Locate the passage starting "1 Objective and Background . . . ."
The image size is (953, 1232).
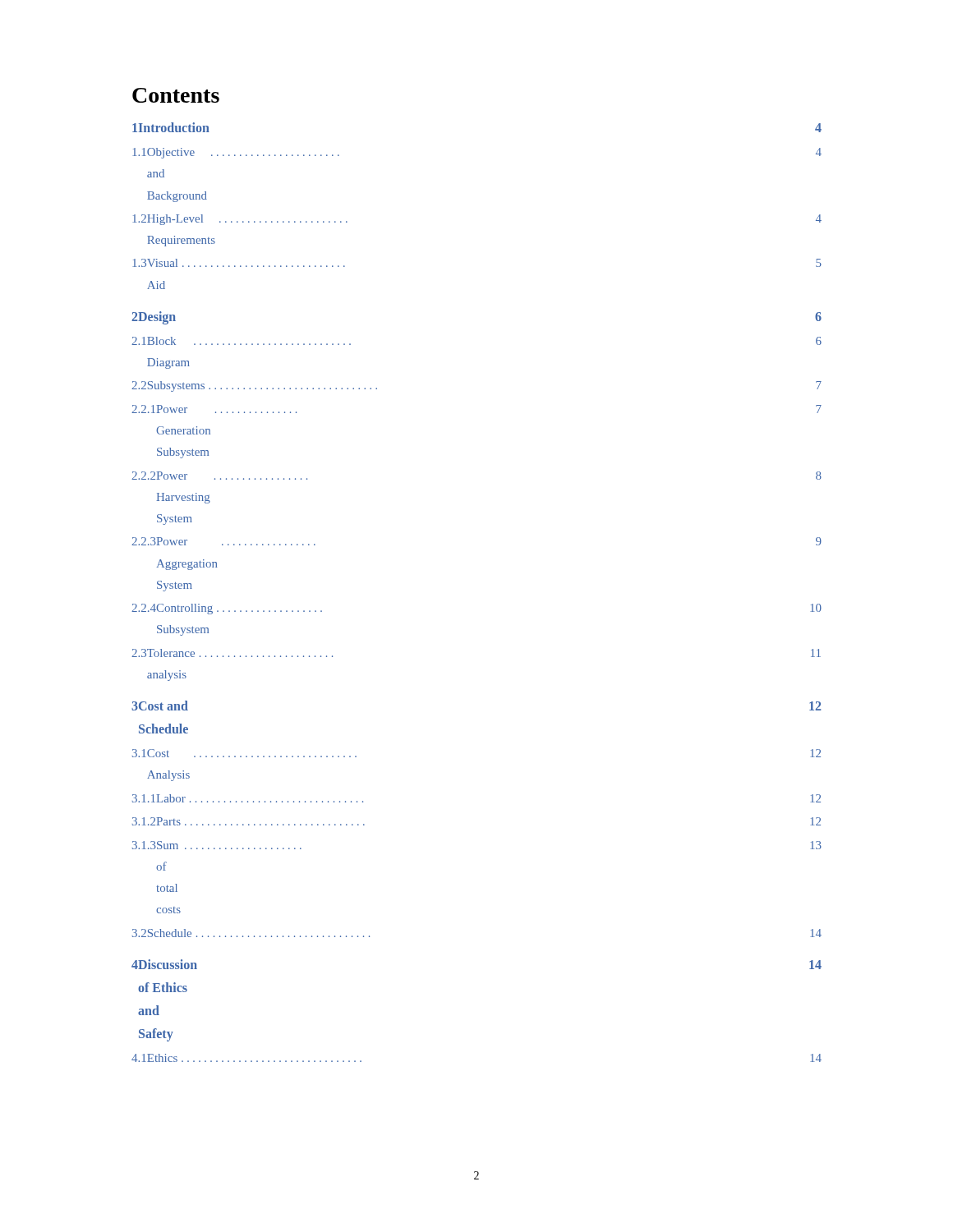pyautogui.click(x=161, y=153)
